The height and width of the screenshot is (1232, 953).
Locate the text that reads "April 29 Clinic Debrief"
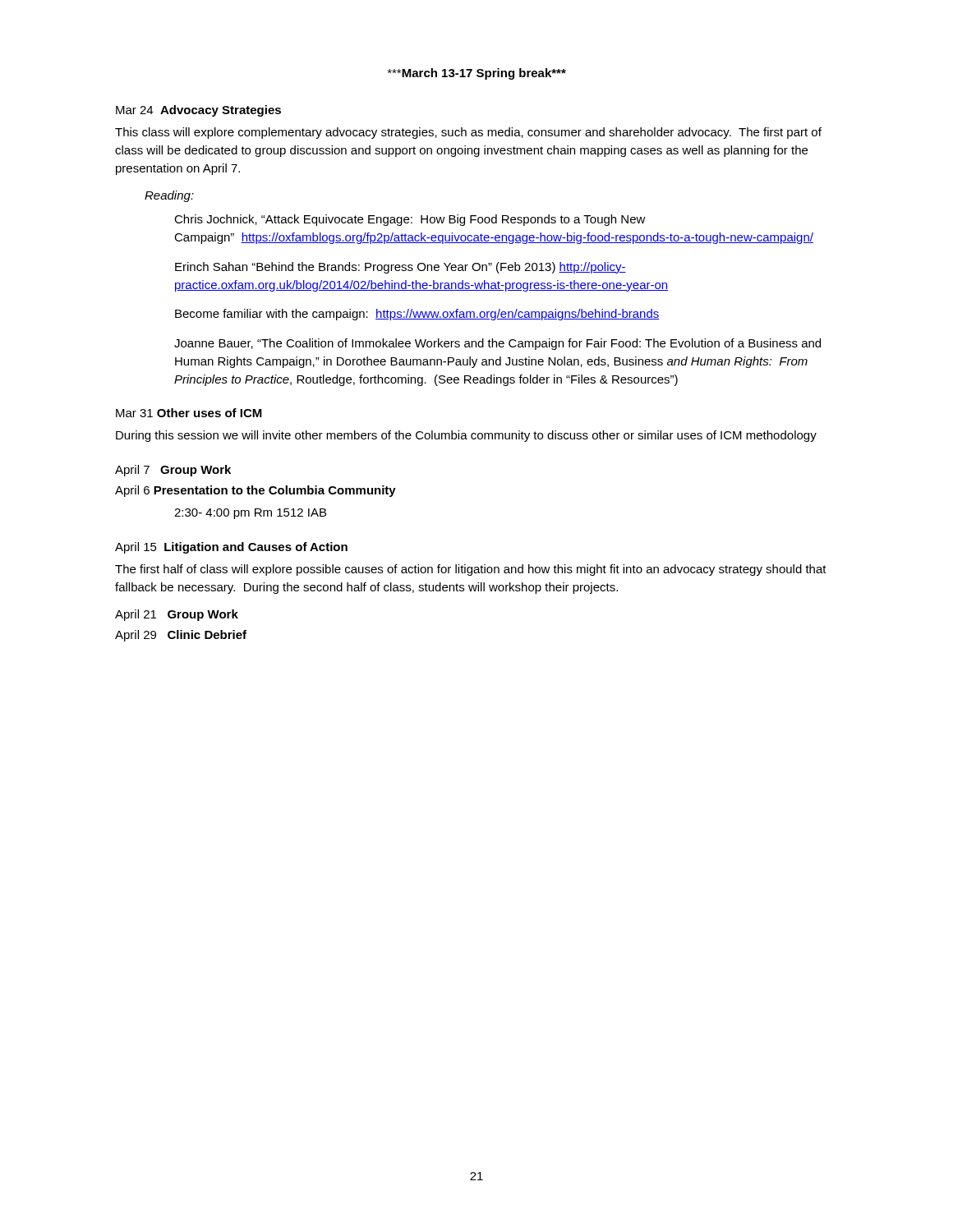[x=181, y=635]
